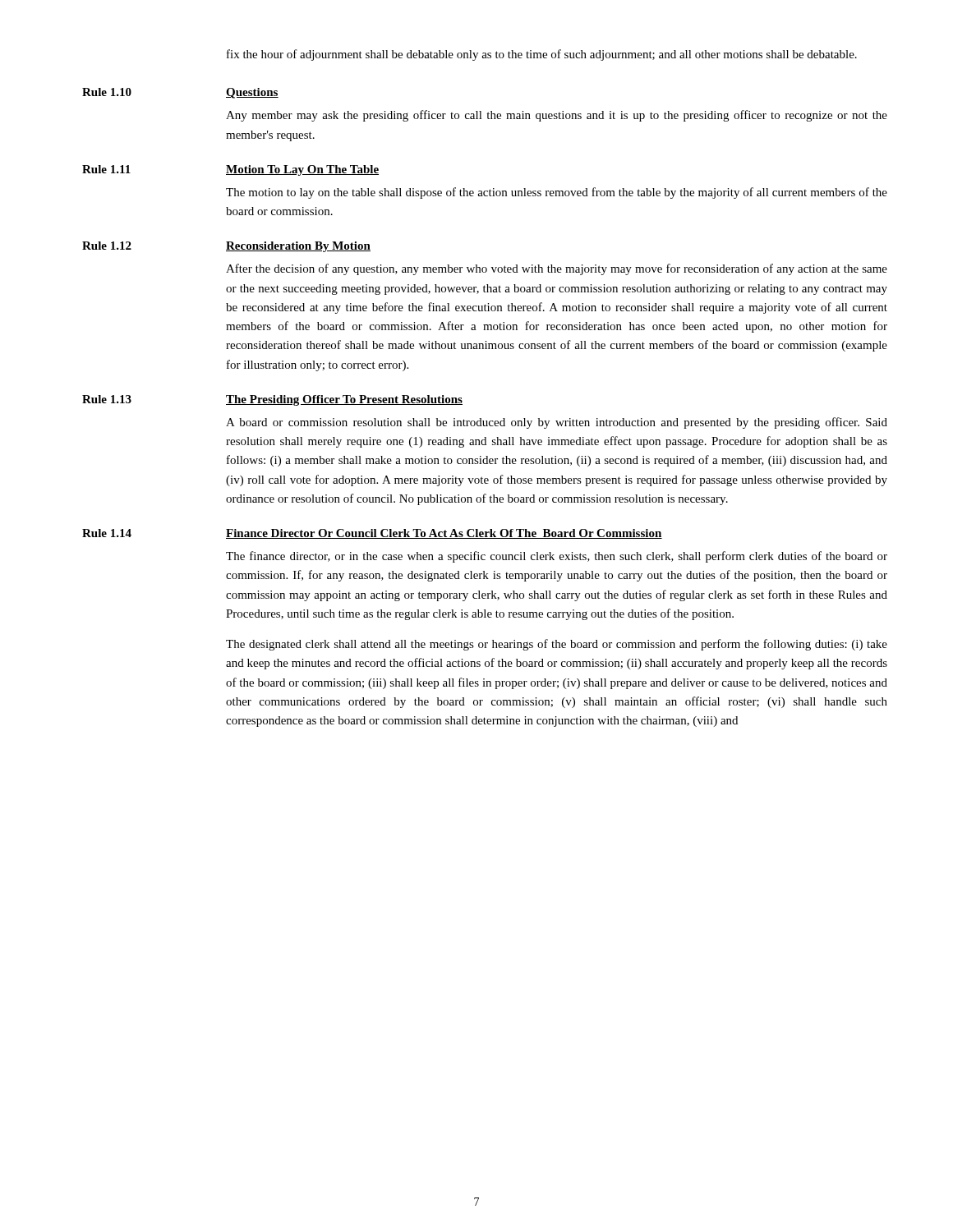Locate the text block that says "A board or commission"
The image size is (953, 1232).
[x=557, y=460]
